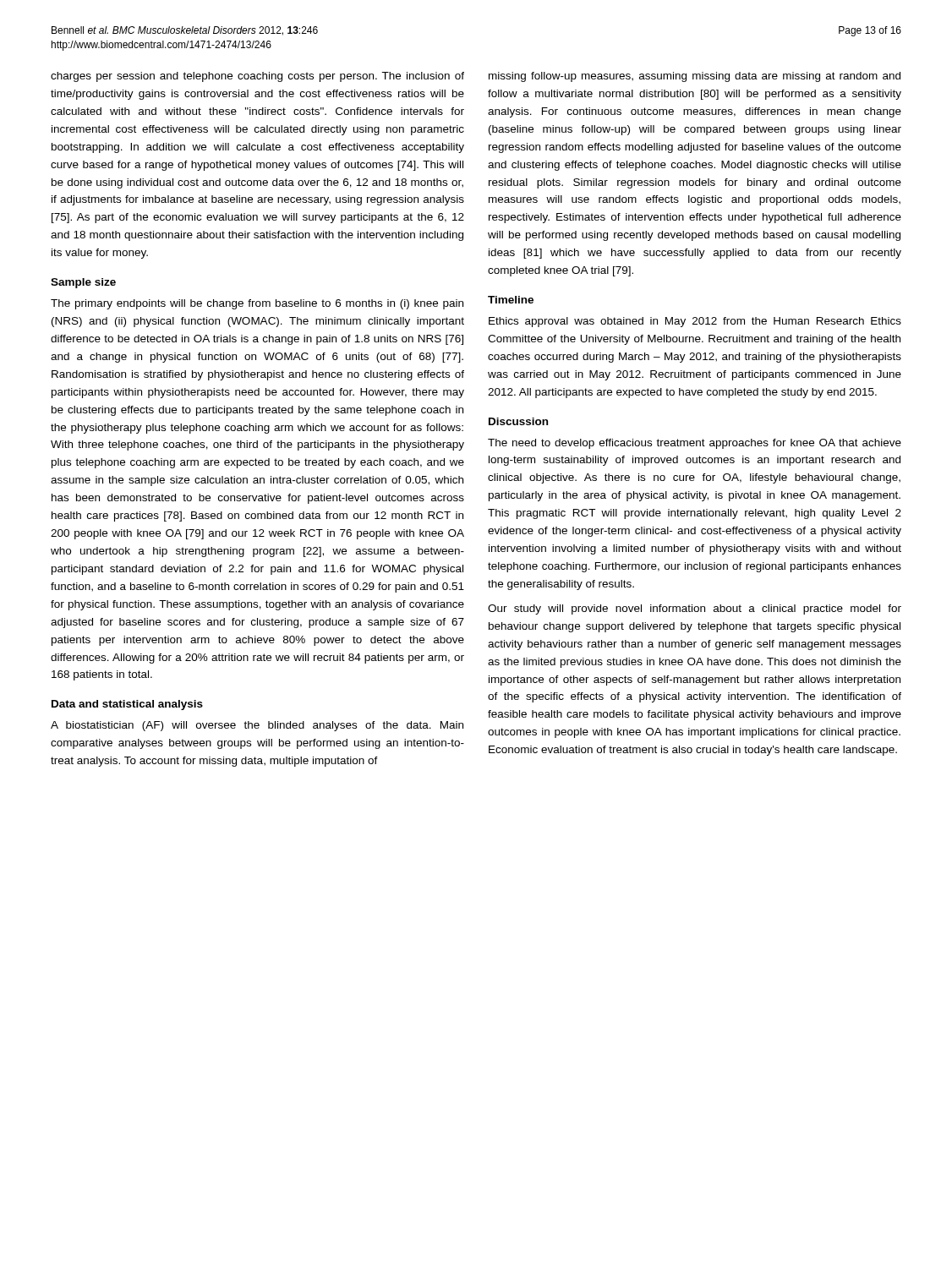Locate the element starting "Ethics approval was obtained in May"
This screenshot has width=952, height=1268.
pyautogui.click(x=695, y=357)
